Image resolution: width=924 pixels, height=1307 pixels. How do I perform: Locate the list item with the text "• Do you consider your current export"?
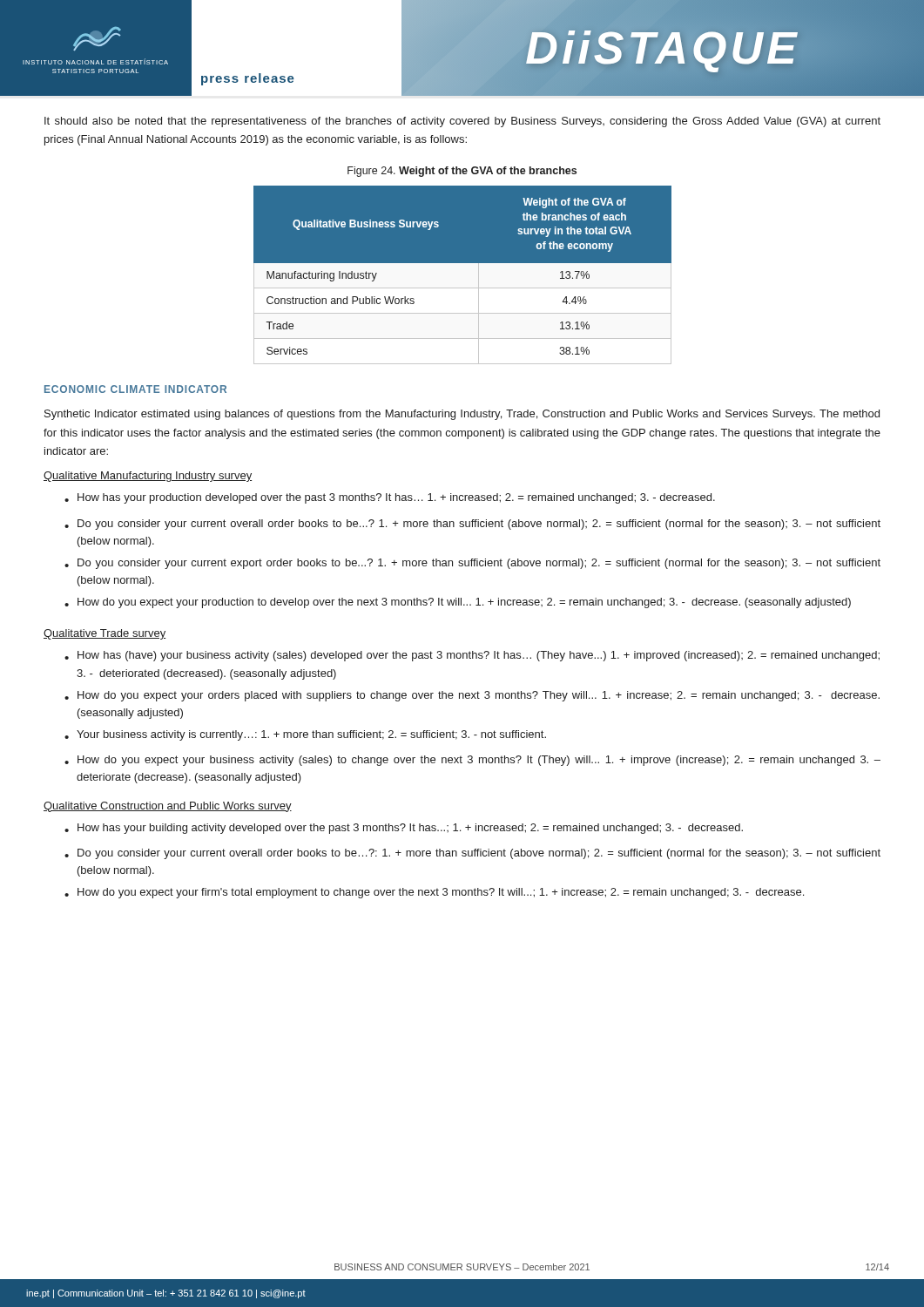tap(472, 572)
